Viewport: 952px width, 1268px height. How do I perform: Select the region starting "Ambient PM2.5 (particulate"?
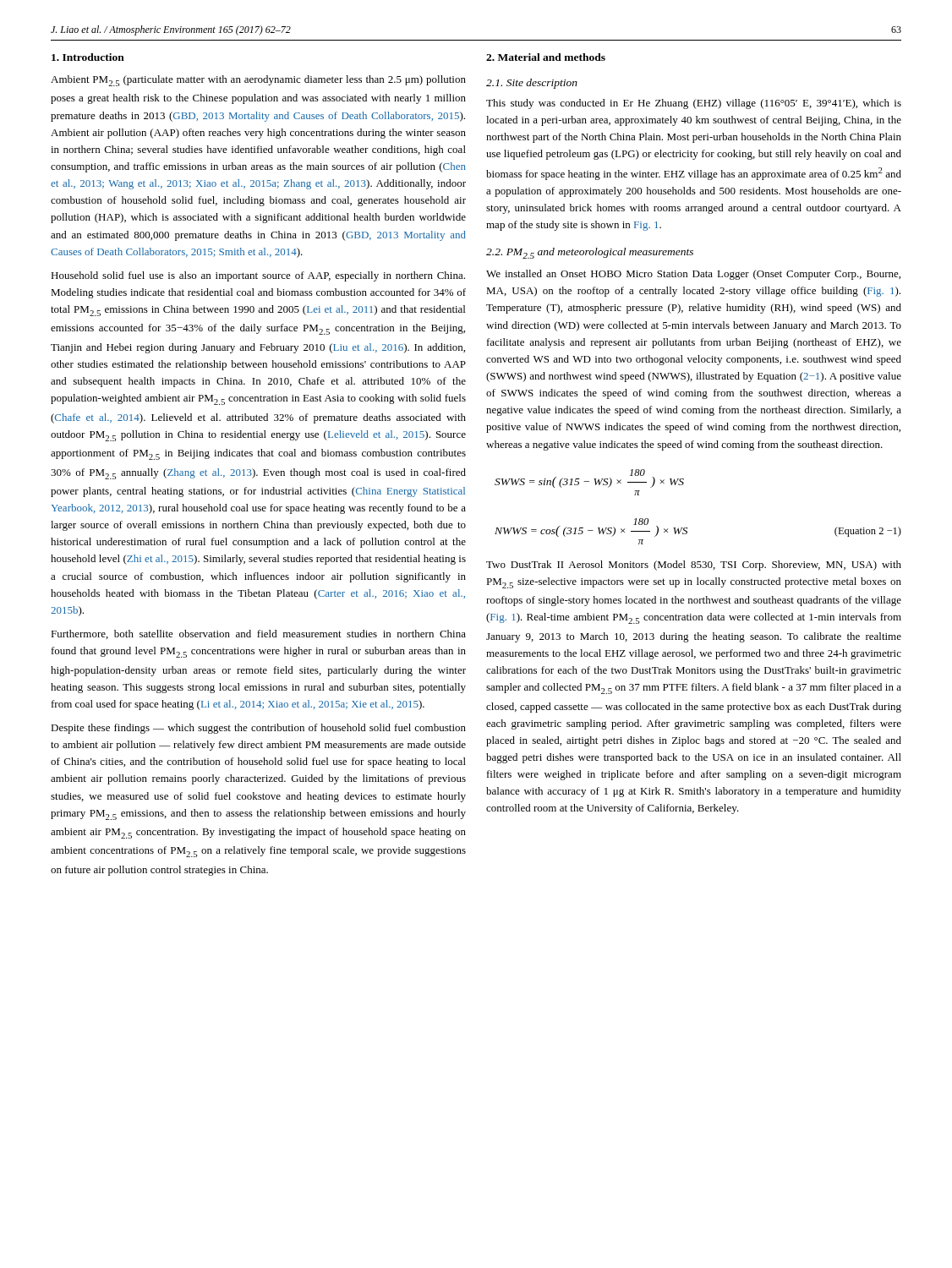click(258, 165)
